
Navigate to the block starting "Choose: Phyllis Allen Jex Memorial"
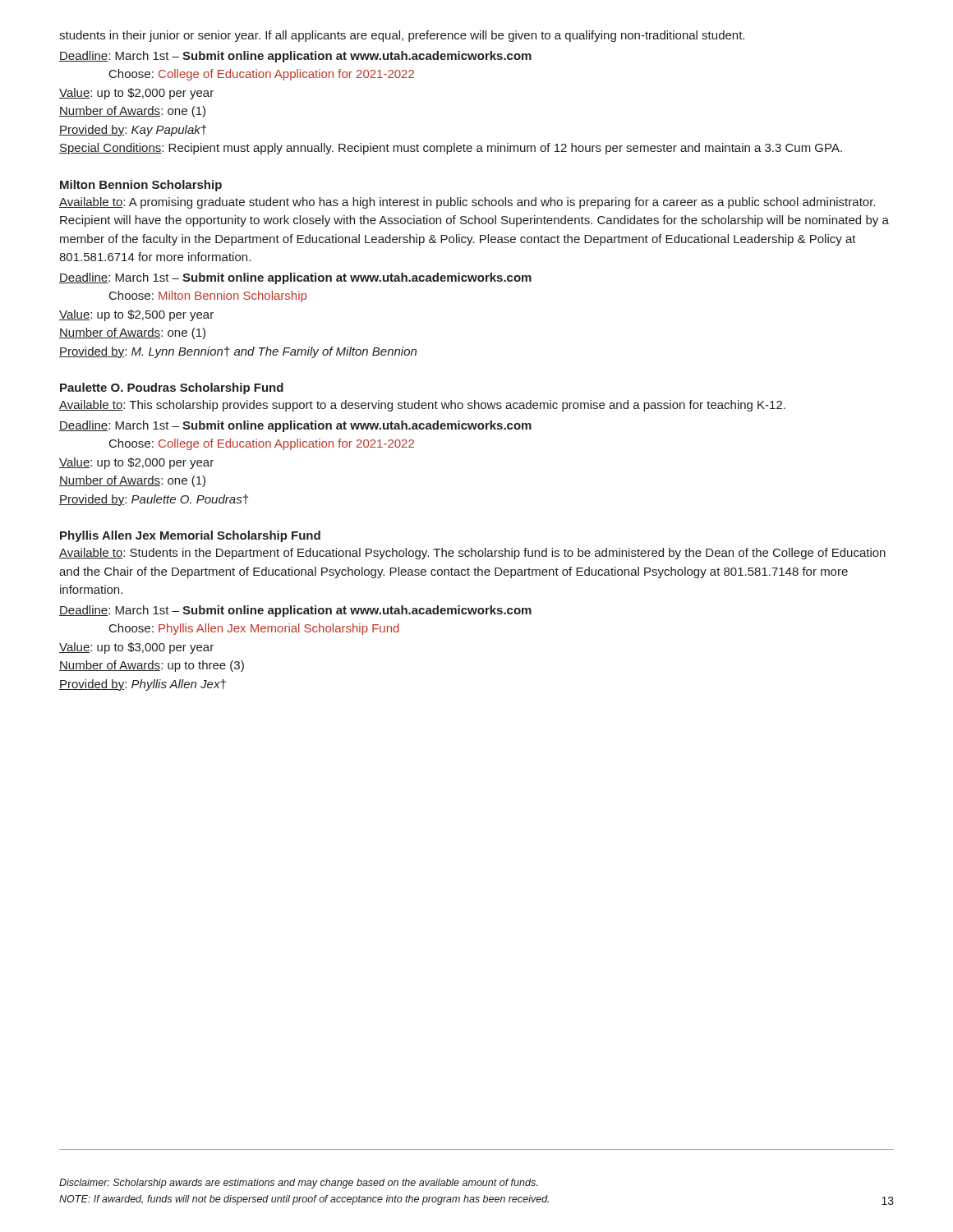click(254, 628)
